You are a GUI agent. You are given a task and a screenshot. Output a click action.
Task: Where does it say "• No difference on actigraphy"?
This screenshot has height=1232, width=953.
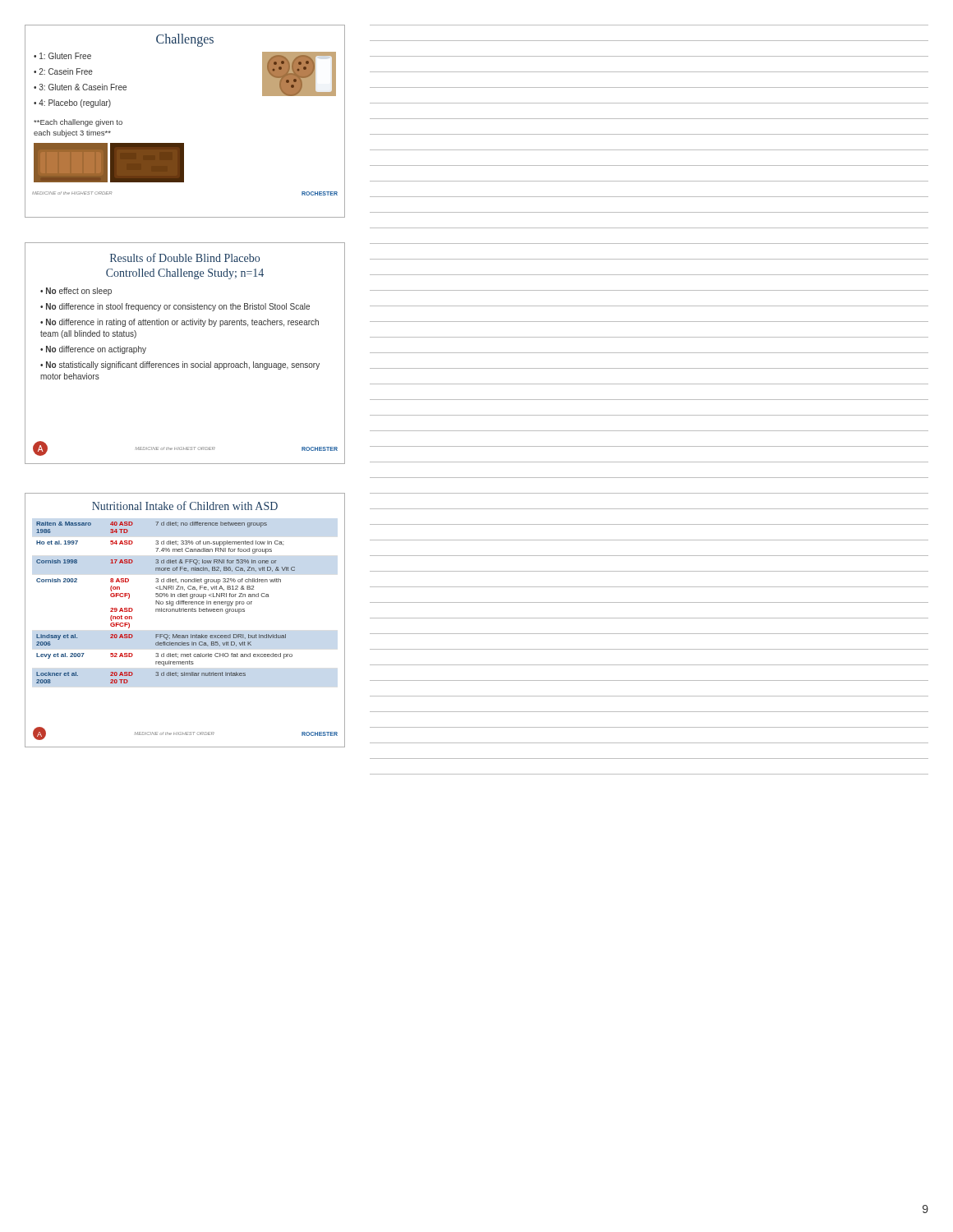tap(93, 350)
